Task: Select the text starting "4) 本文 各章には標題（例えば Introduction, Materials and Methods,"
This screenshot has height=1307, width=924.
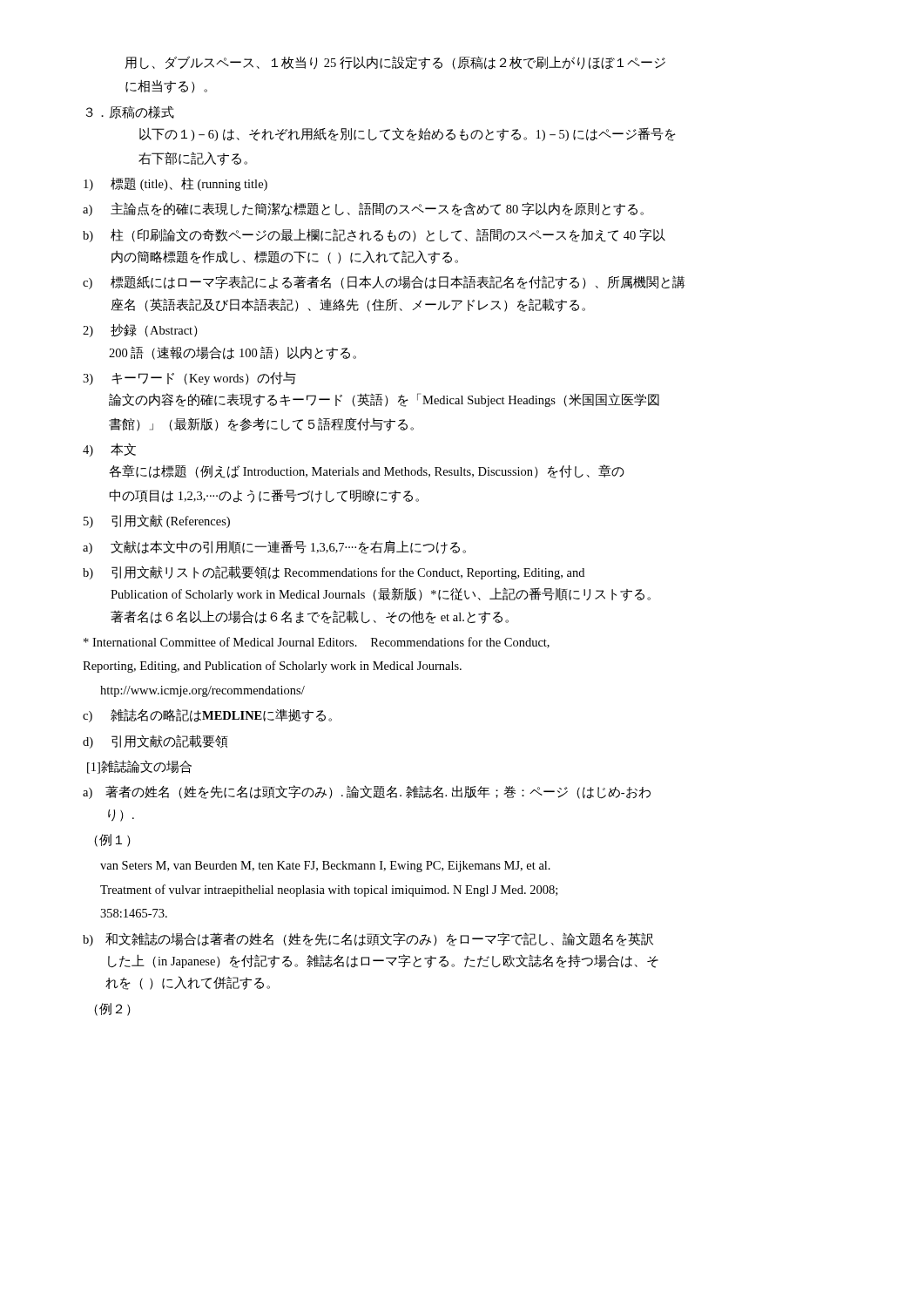Action: click(x=462, y=473)
